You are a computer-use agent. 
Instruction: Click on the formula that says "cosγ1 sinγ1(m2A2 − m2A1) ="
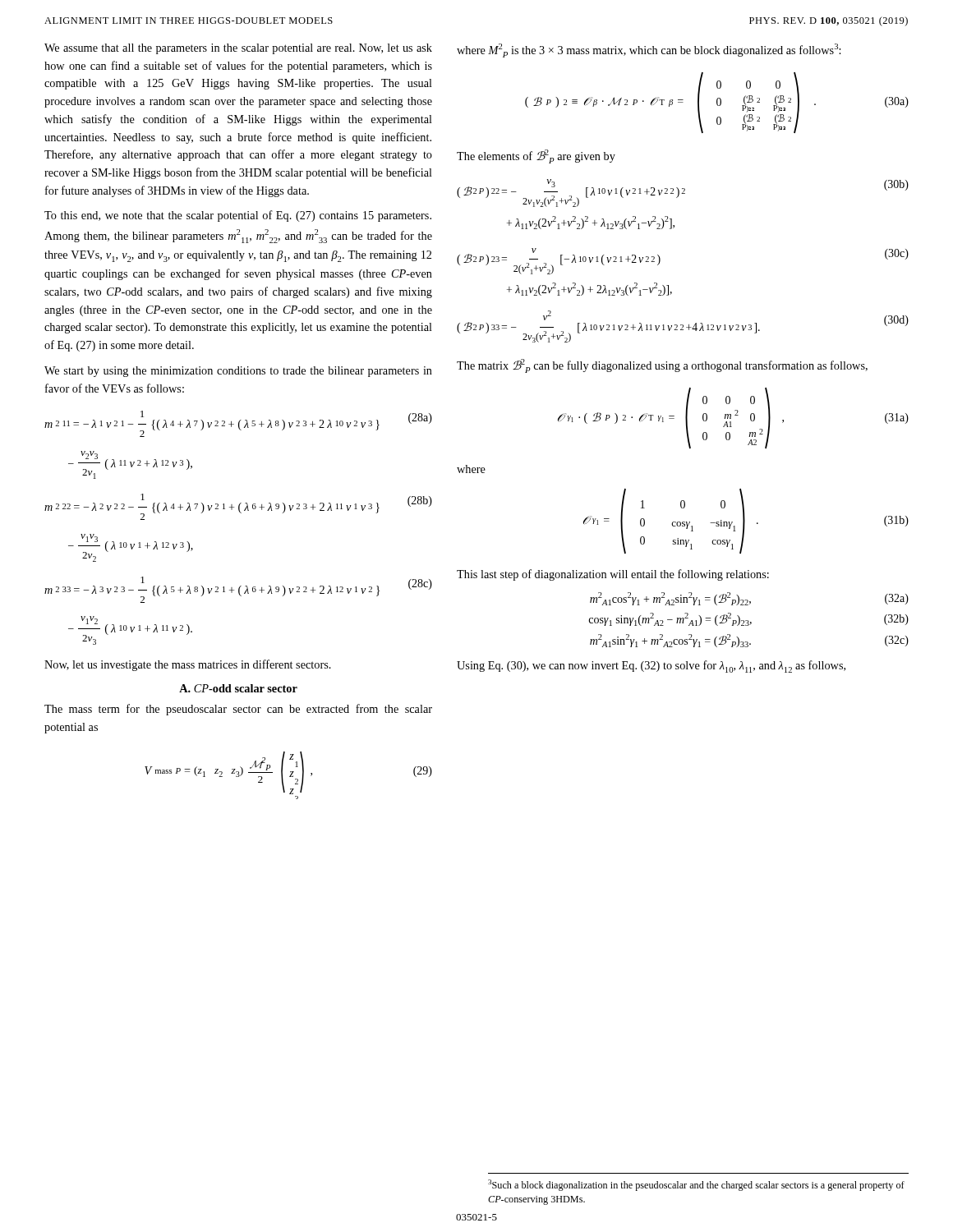pos(683,620)
